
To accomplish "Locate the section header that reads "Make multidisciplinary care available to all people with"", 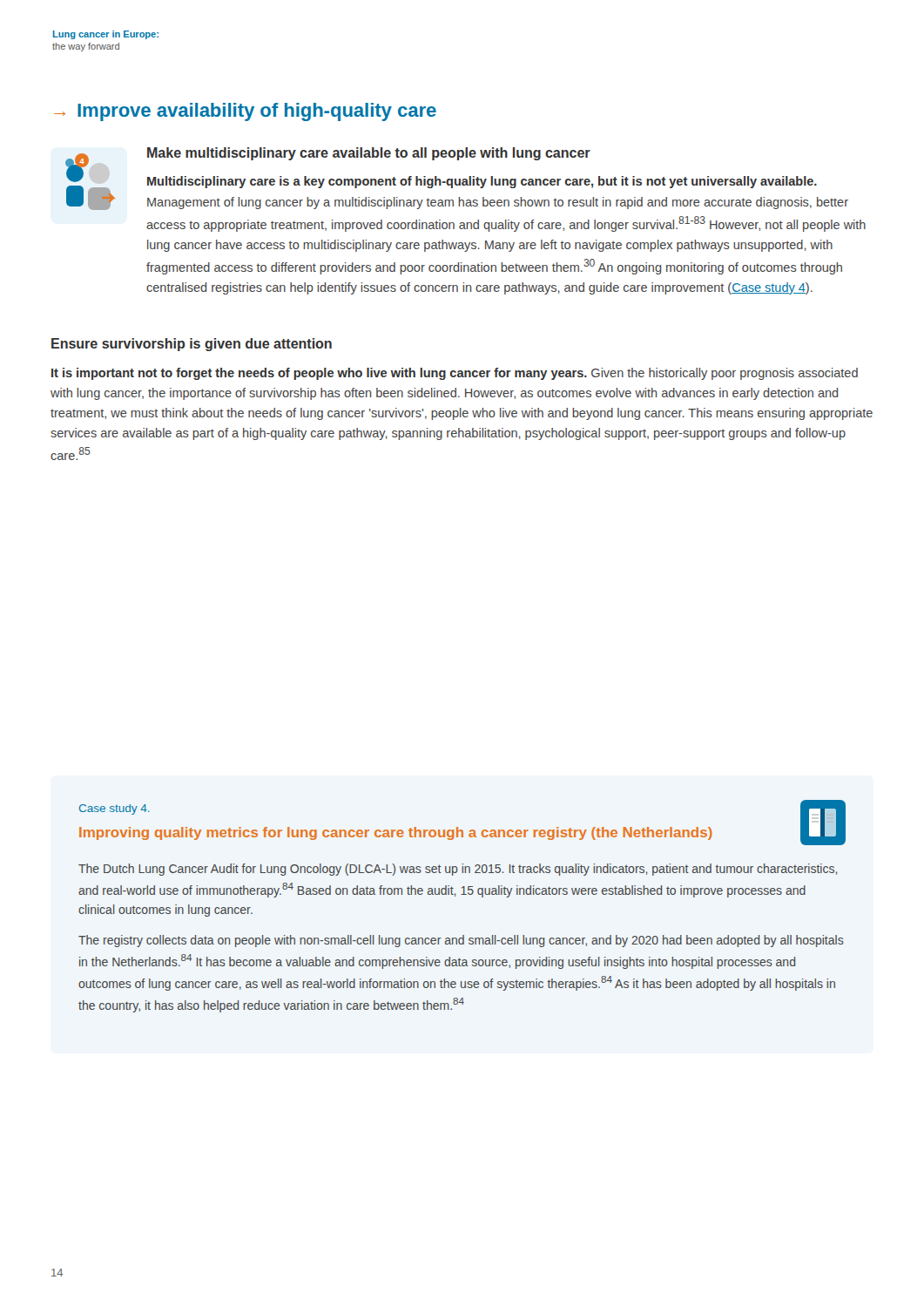I will pyautogui.click(x=368, y=153).
